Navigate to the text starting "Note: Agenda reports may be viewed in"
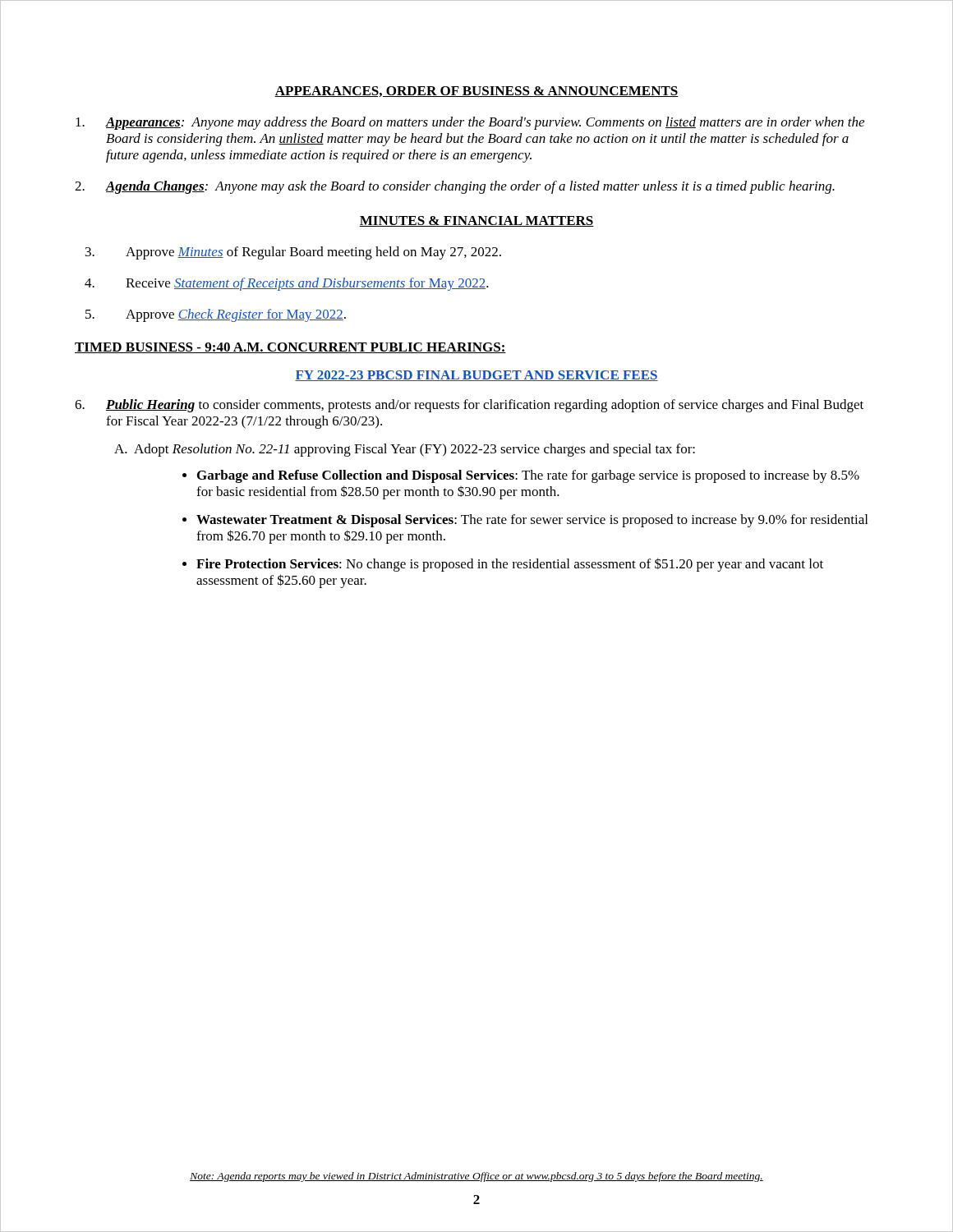The height and width of the screenshot is (1232, 953). pyautogui.click(x=476, y=1176)
